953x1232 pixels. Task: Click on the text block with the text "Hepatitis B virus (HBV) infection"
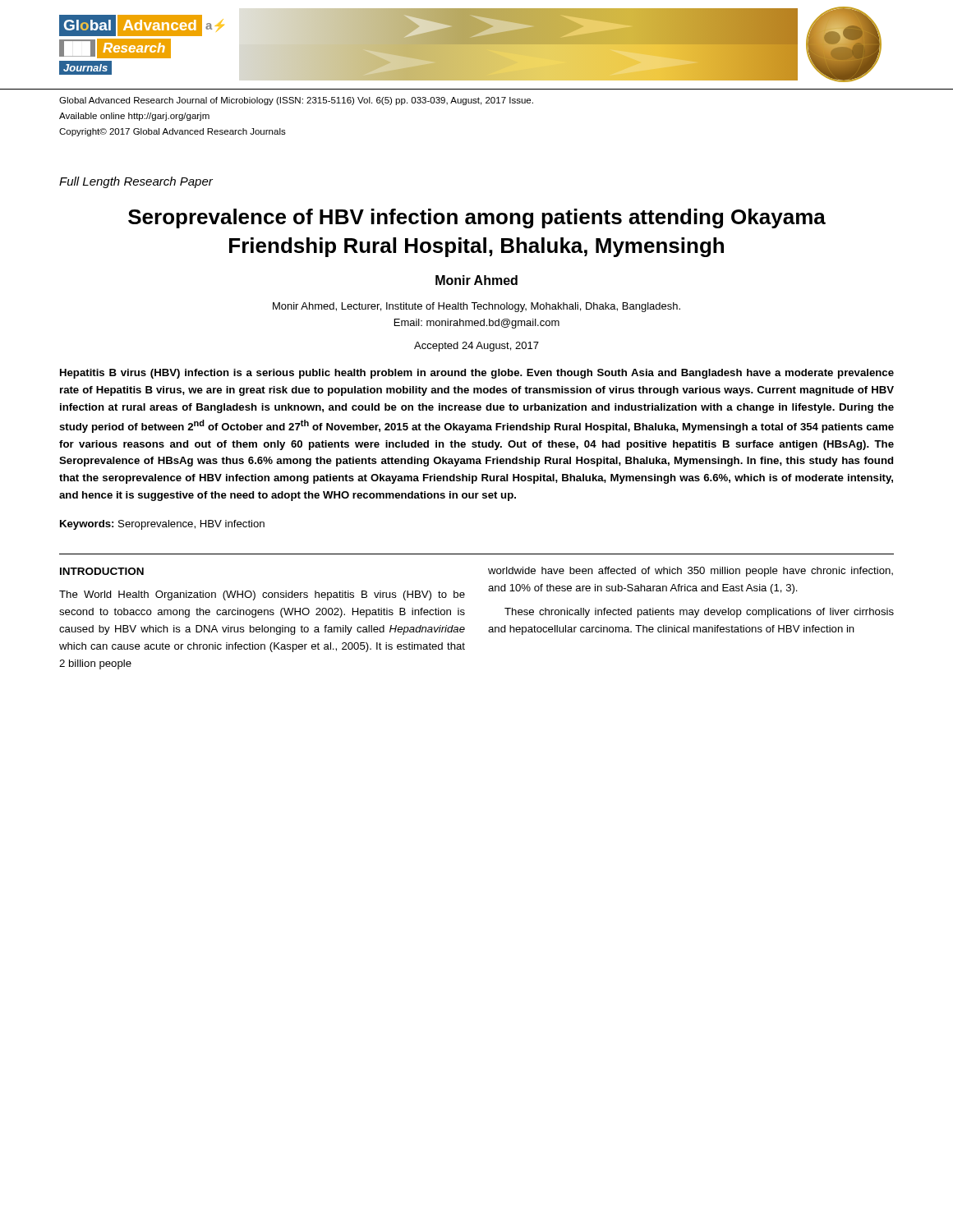pos(476,434)
